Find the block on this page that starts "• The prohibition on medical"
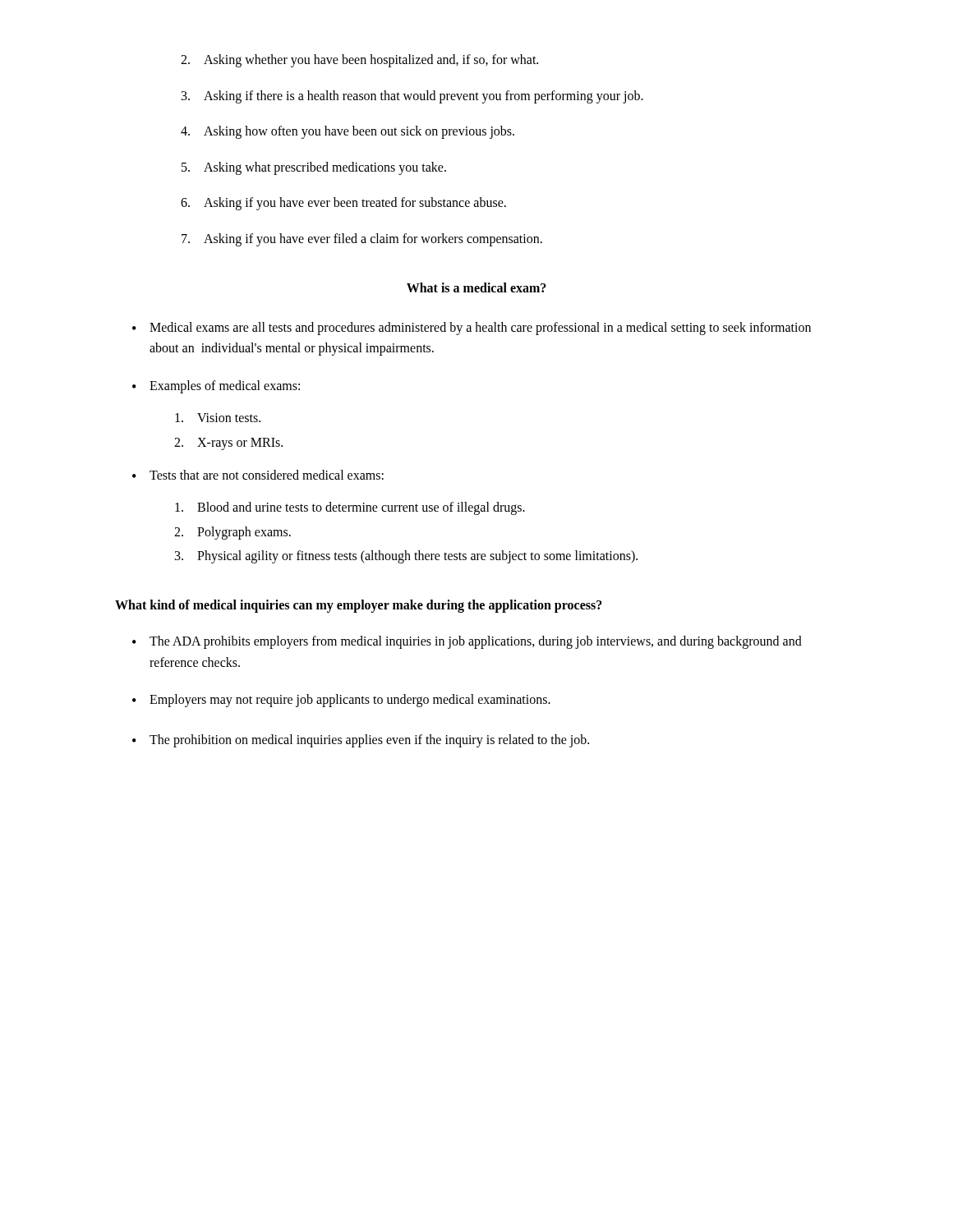The width and height of the screenshot is (953, 1232). pos(485,741)
